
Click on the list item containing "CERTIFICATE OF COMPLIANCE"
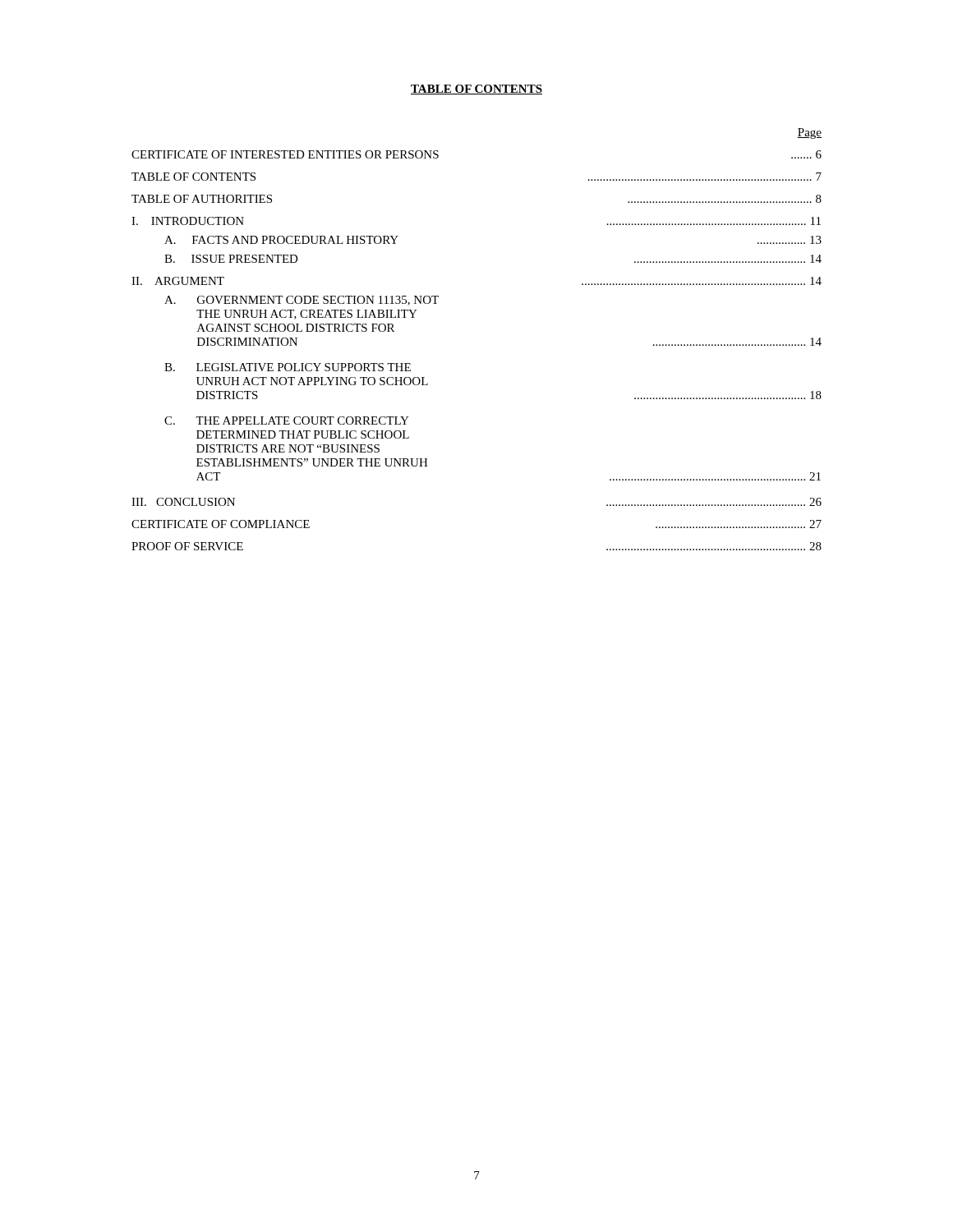[223, 524]
